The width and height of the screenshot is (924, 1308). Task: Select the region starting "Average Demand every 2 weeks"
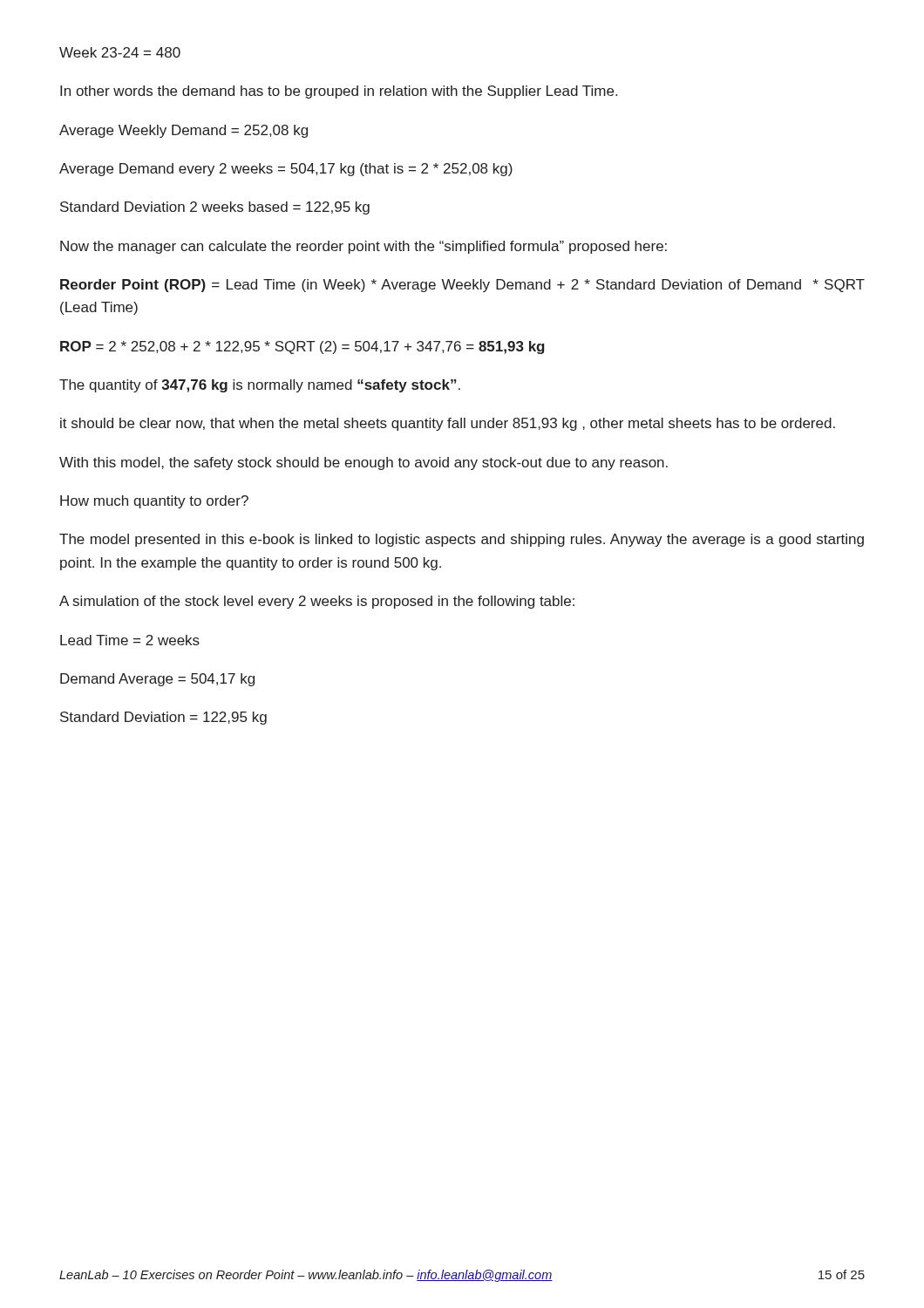click(286, 169)
